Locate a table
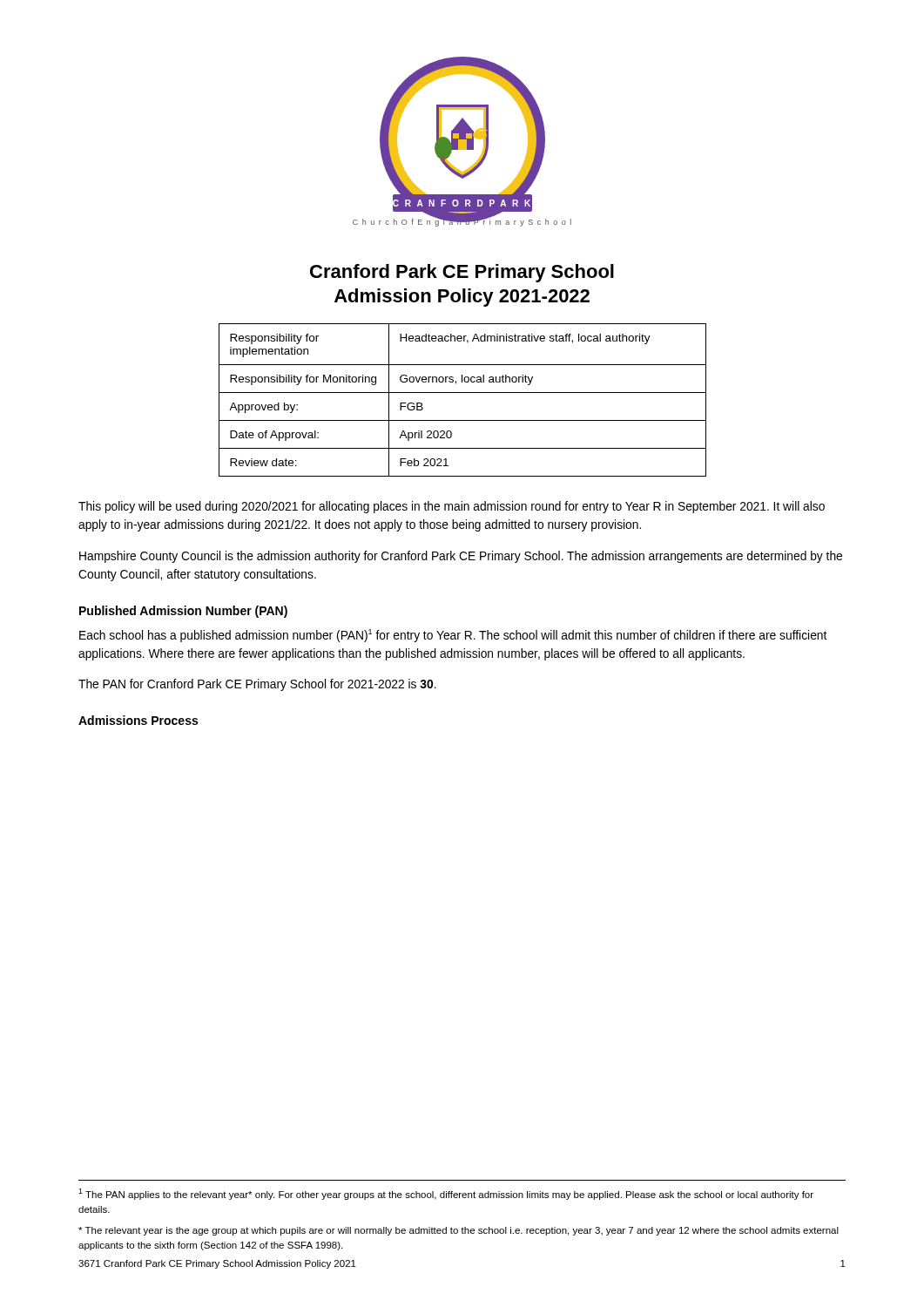This screenshot has height=1307, width=924. [x=462, y=400]
